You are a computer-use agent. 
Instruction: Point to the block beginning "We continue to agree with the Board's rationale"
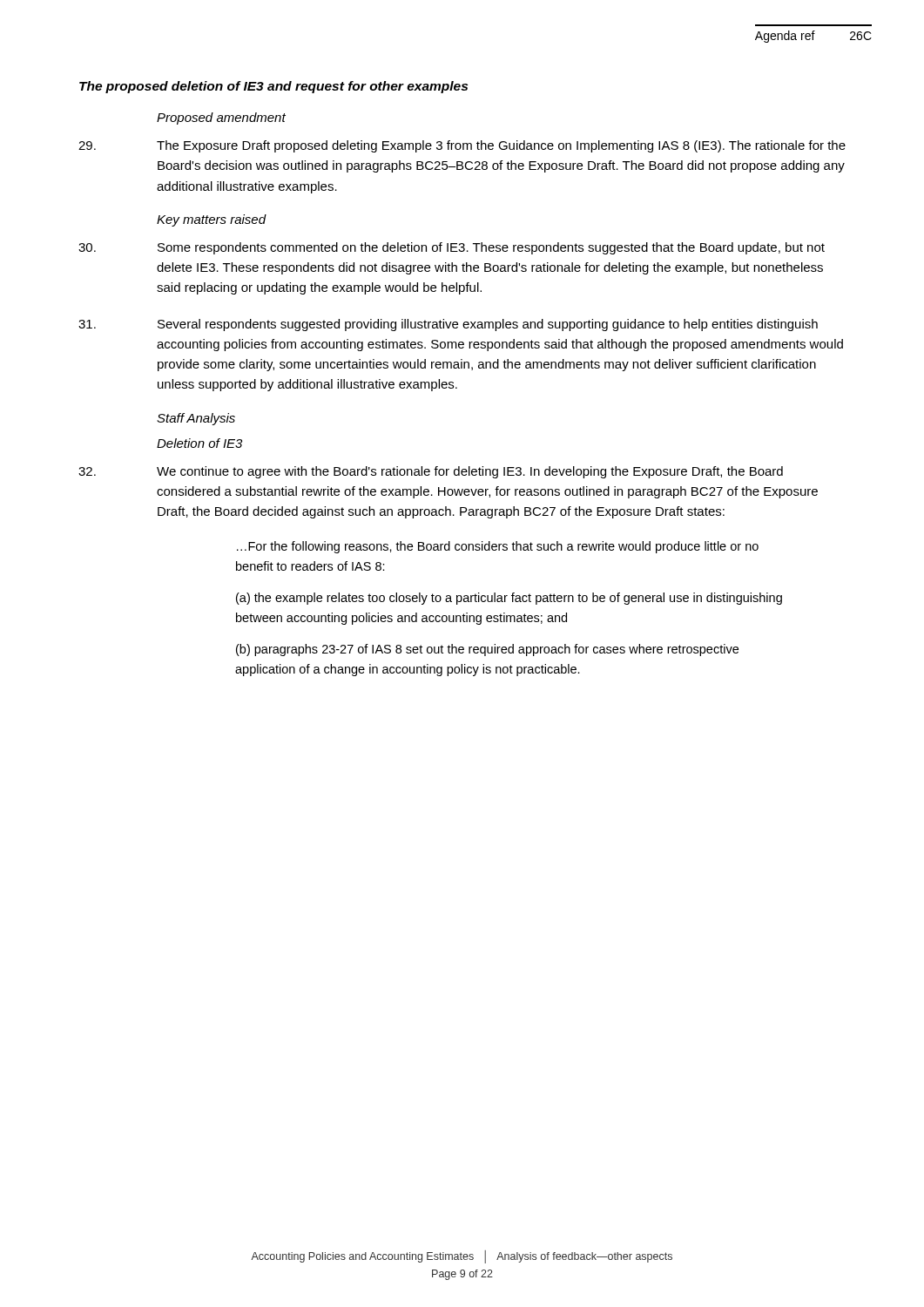click(462, 491)
